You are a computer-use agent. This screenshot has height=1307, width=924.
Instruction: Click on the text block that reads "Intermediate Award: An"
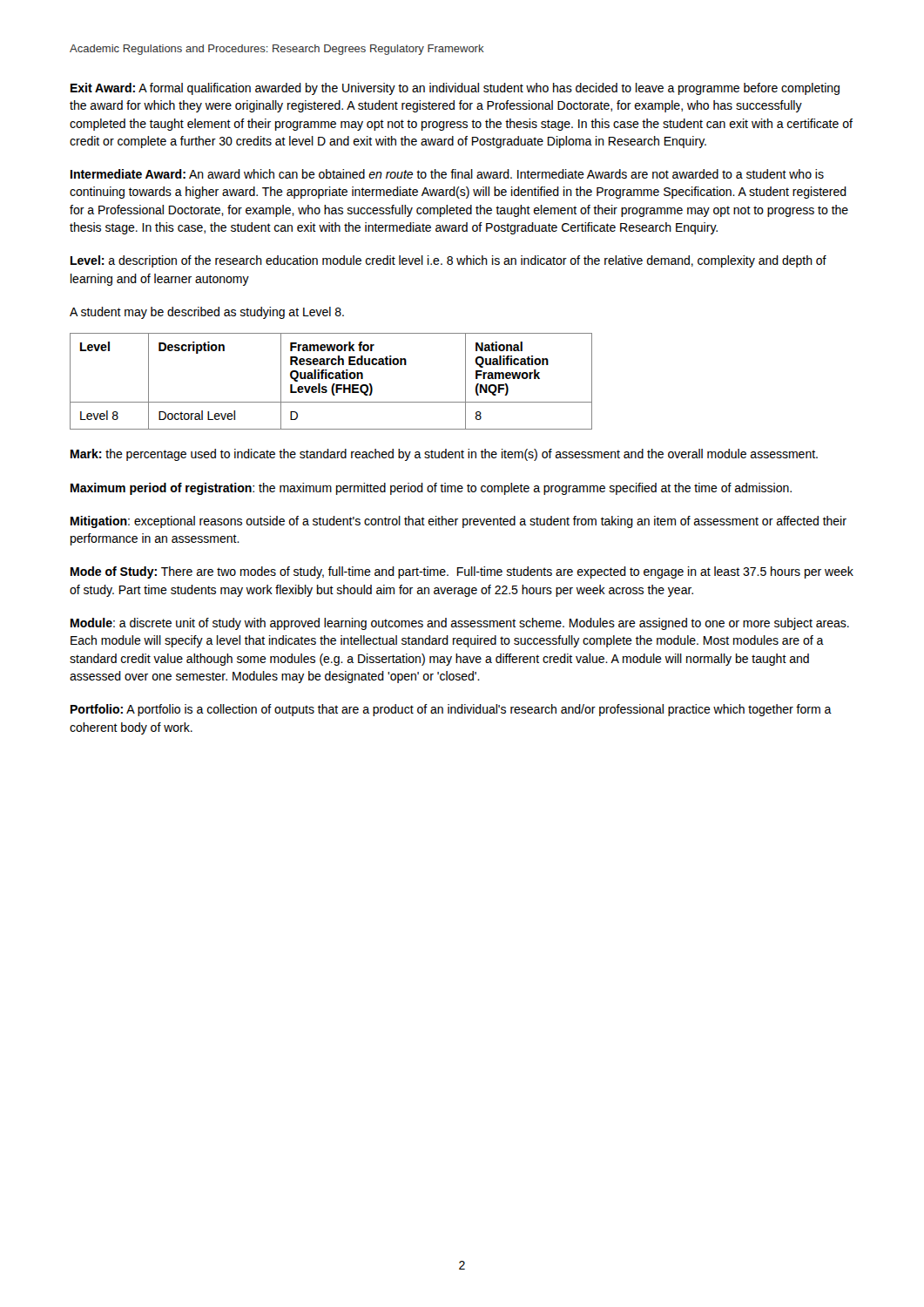click(459, 201)
